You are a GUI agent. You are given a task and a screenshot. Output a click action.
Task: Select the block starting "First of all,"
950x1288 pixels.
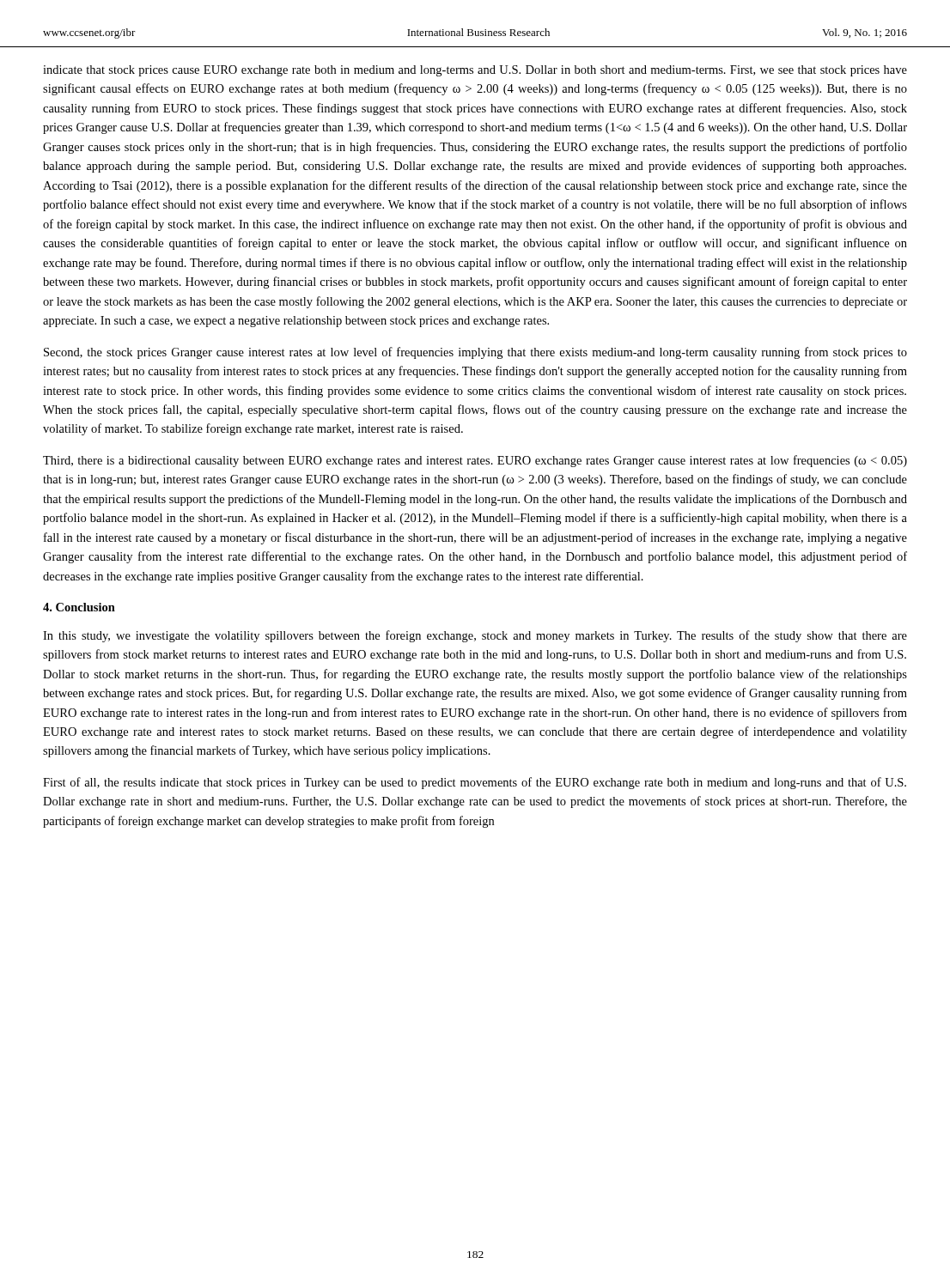pos(475,802)
